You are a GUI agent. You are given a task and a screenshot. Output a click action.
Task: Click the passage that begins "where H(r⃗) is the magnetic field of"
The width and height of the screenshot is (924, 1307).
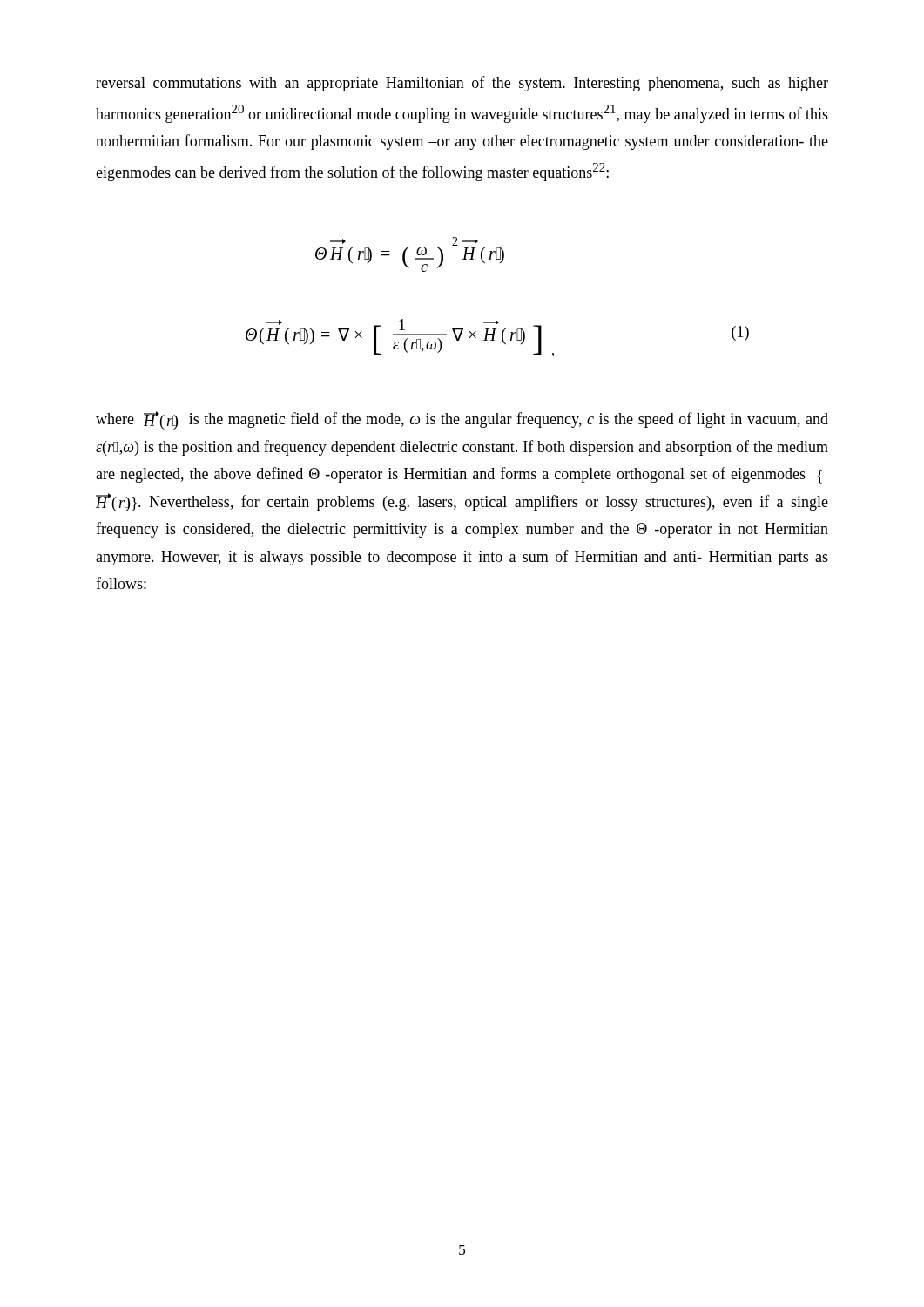[x=462, y=501]
